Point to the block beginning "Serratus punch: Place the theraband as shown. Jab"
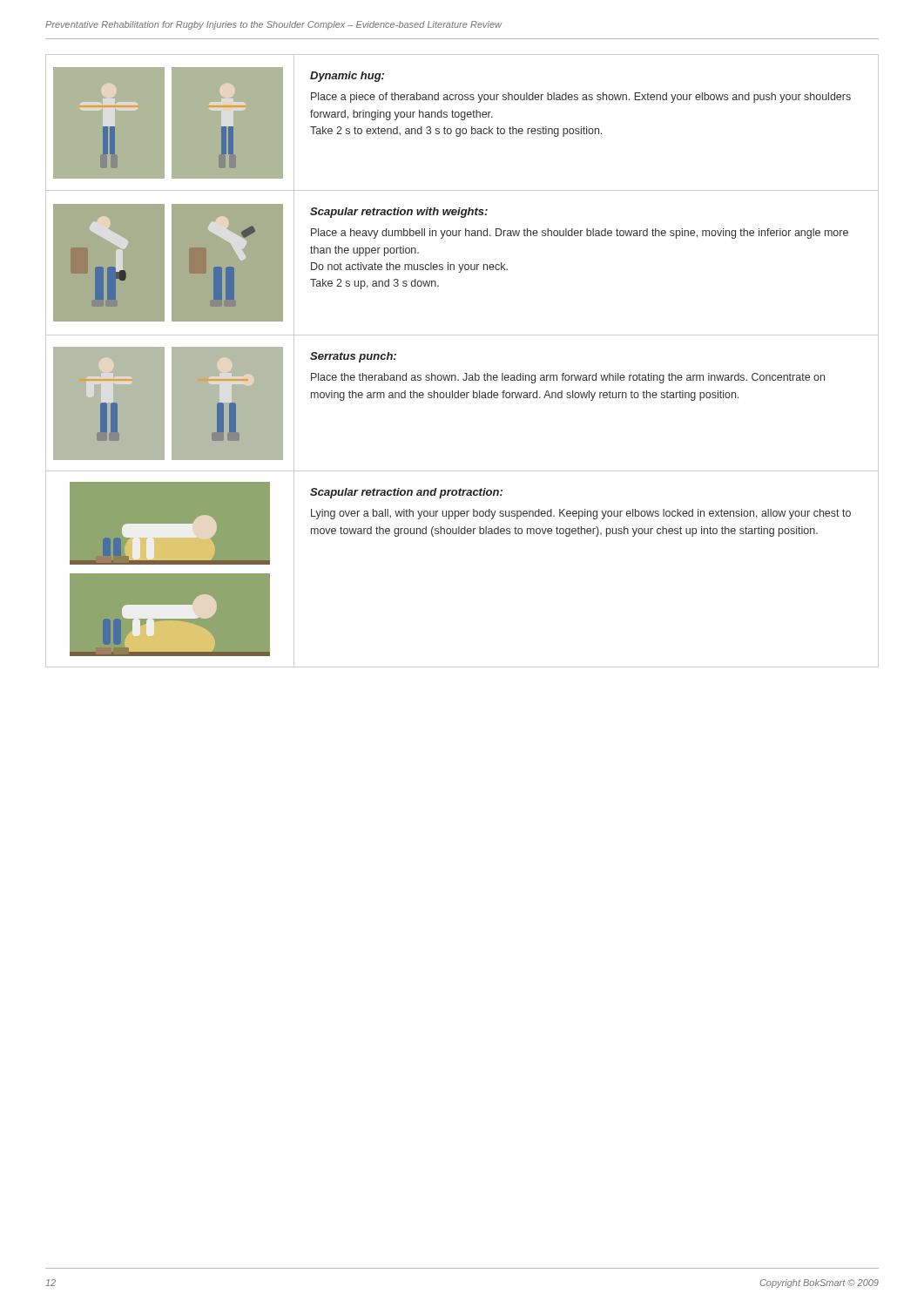This screenshot has height=1307, width=924. point(586,374)
